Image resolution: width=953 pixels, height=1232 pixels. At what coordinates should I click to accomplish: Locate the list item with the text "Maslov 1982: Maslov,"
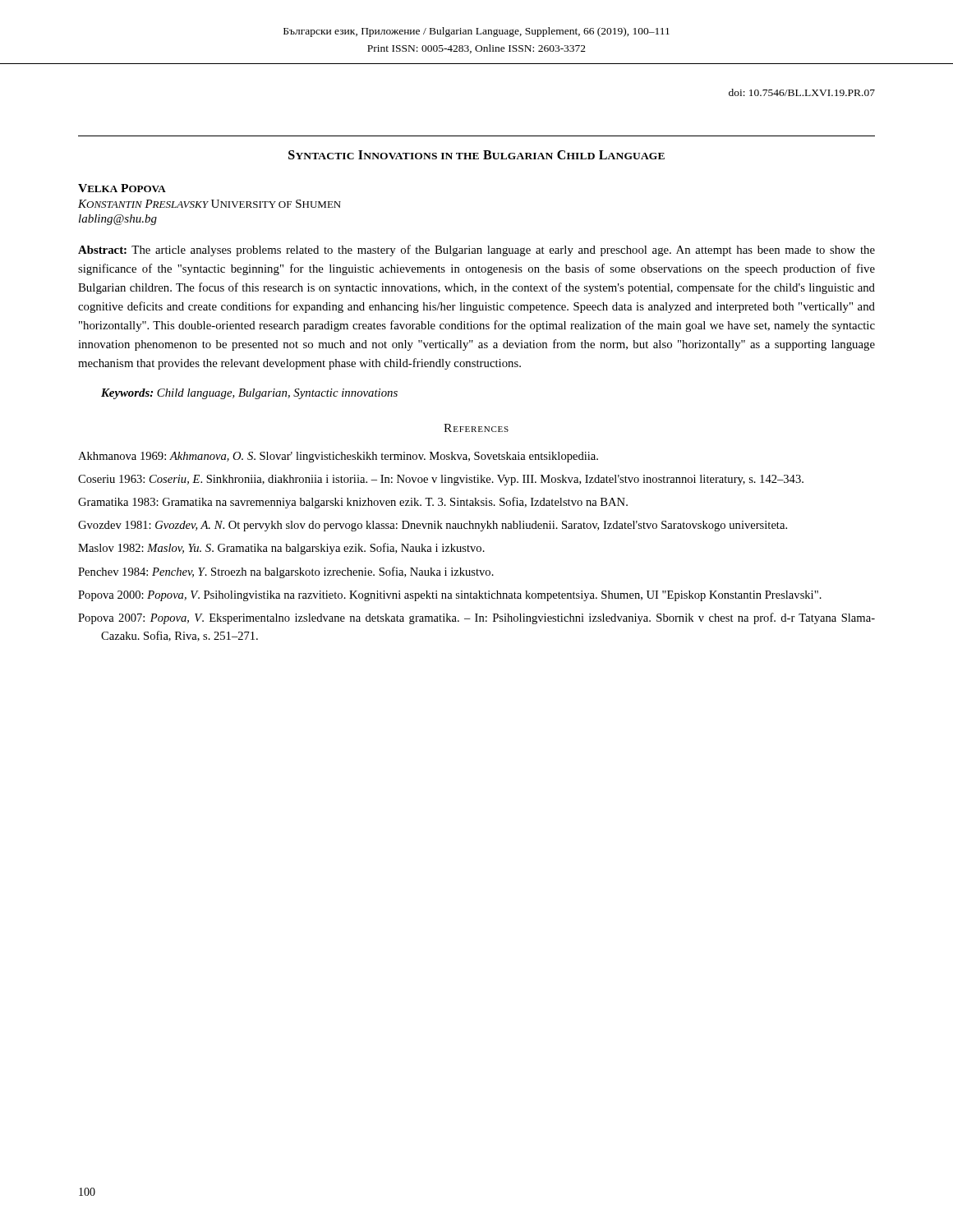[x=282, y=548]
